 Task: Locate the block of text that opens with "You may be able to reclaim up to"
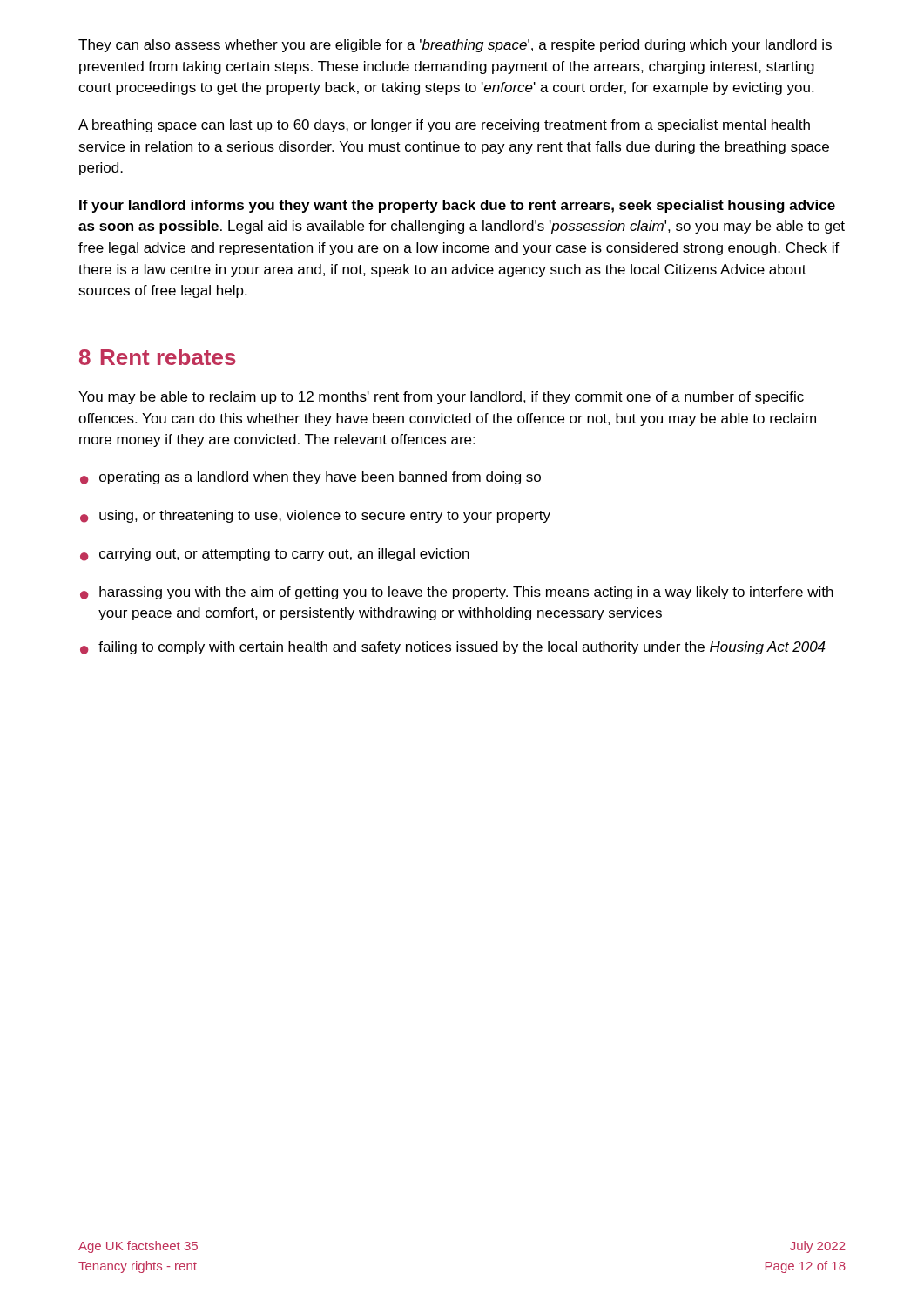(x=448, y=418)
